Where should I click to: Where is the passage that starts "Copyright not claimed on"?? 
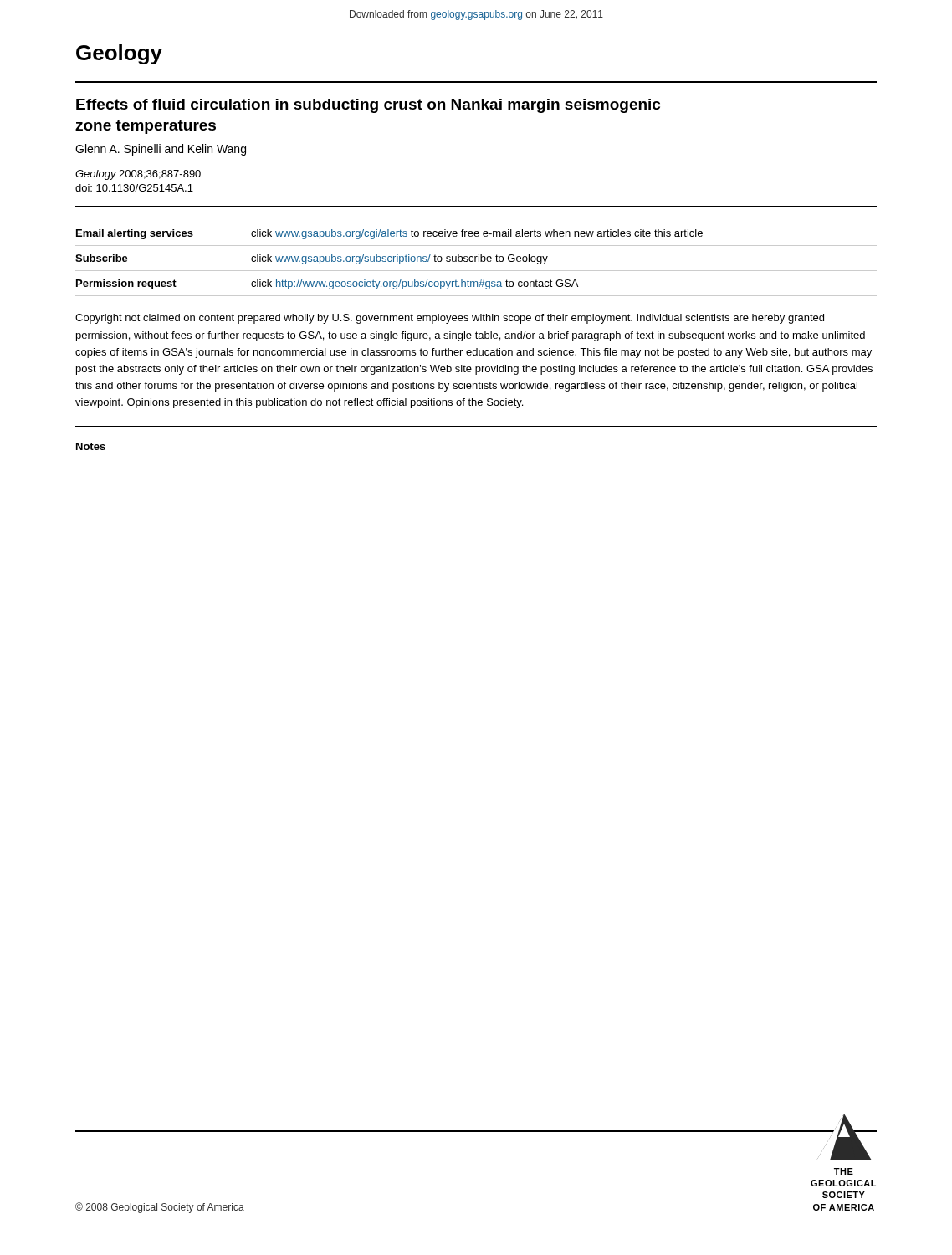pyautogui.click(x=474, y=360)
